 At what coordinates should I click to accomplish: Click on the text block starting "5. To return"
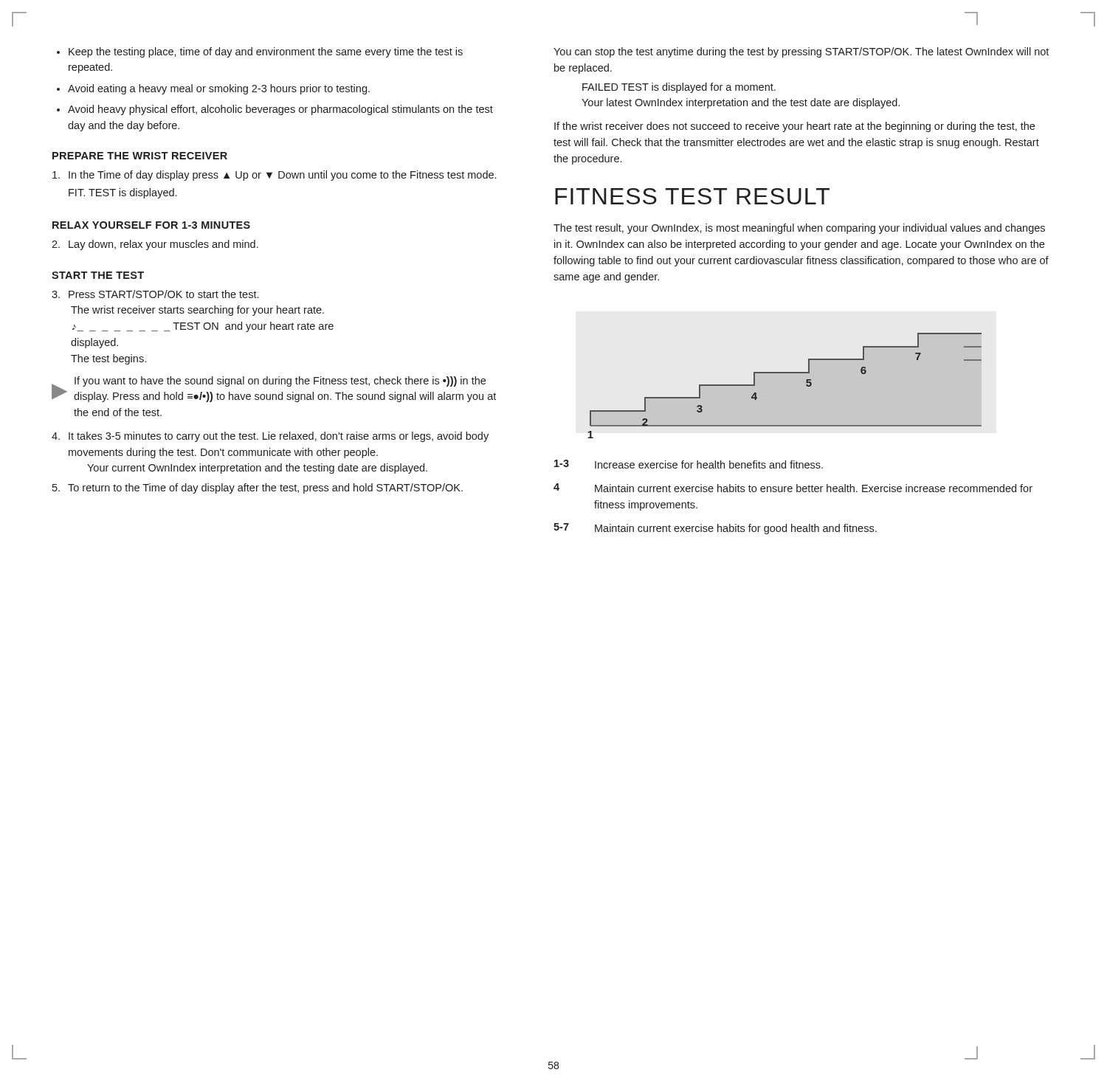point(277,488)
